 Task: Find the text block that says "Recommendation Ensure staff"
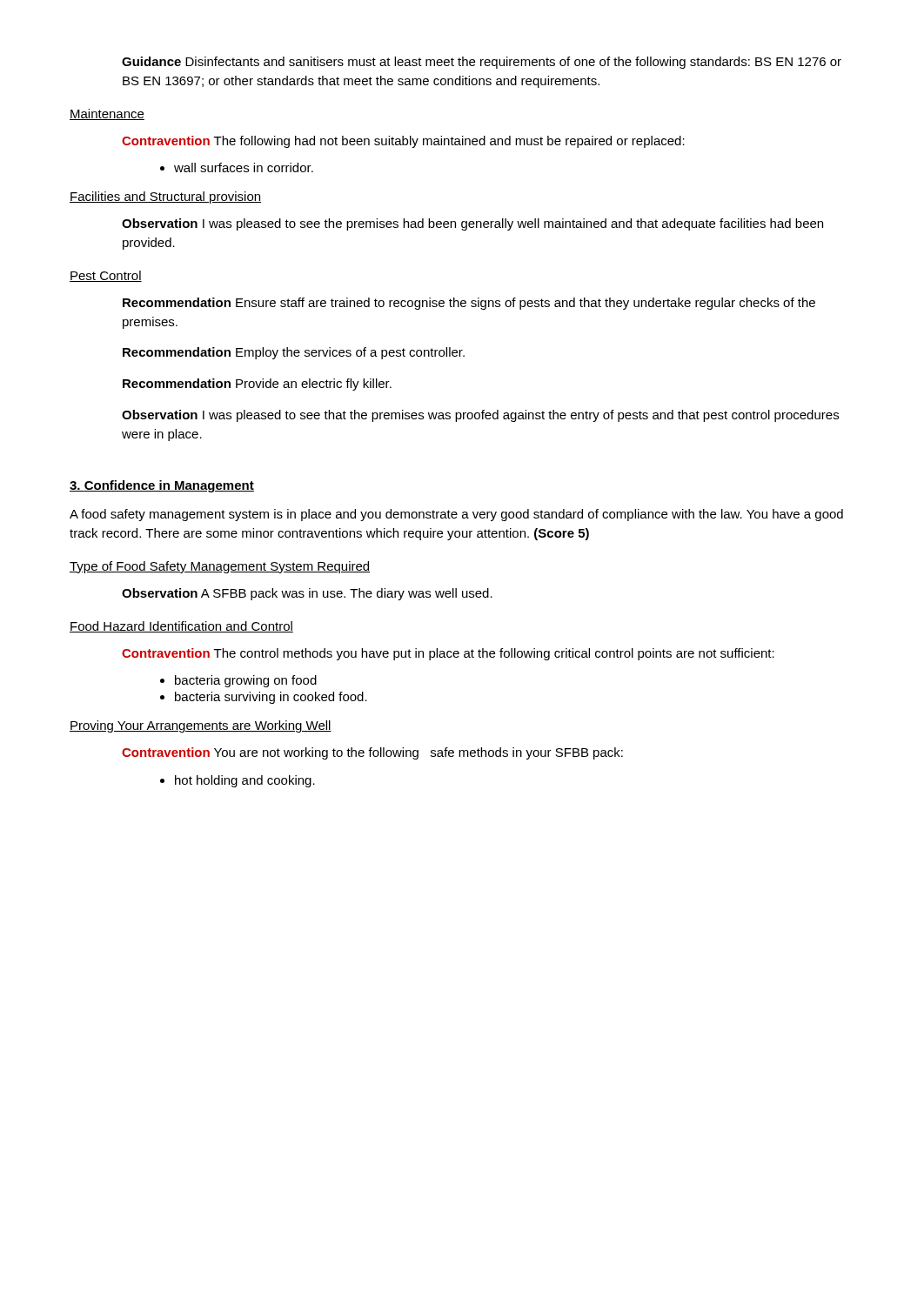point(488,312)
